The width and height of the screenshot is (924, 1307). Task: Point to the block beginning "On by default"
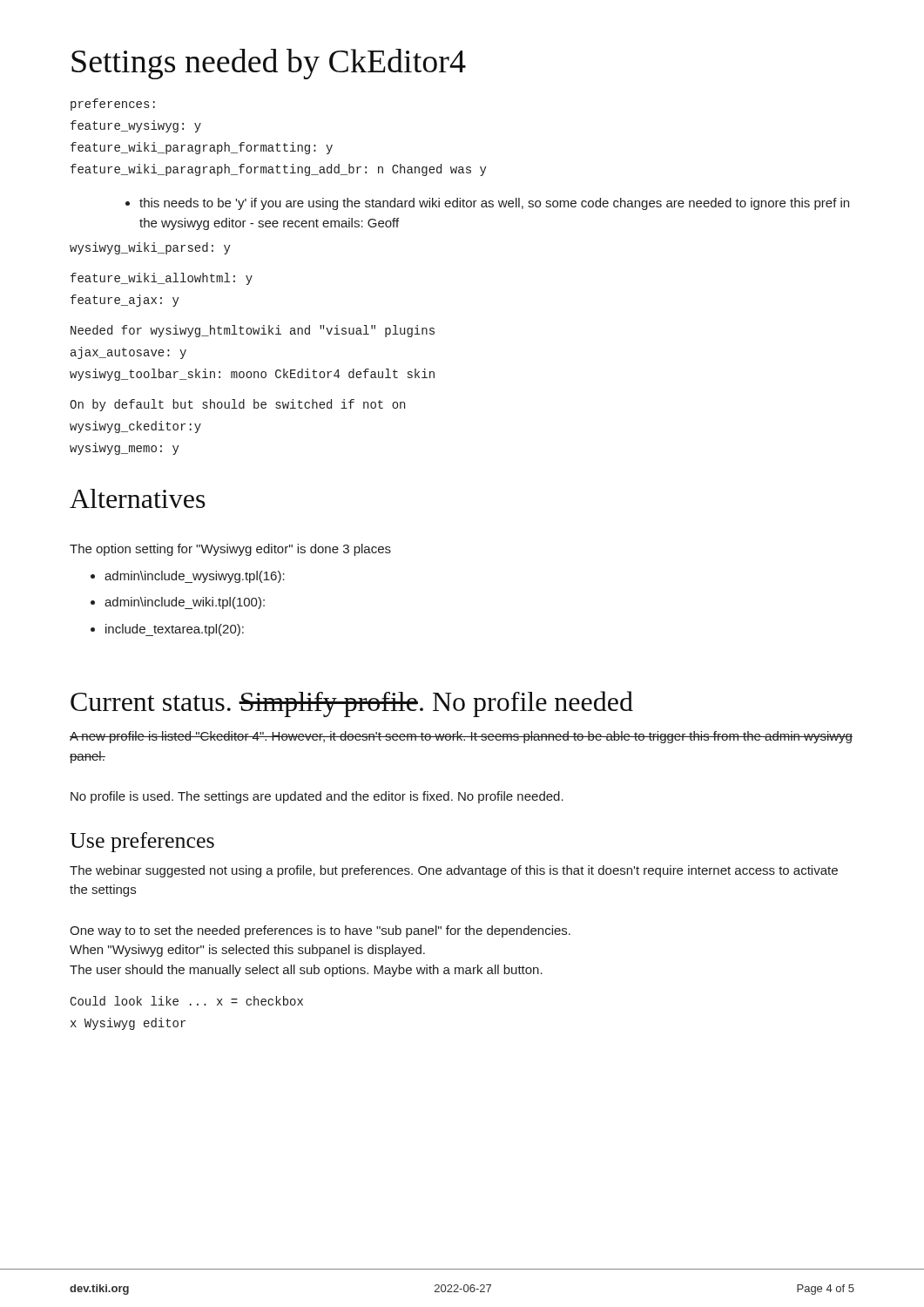pyautogui.click(x=237, y=405)
